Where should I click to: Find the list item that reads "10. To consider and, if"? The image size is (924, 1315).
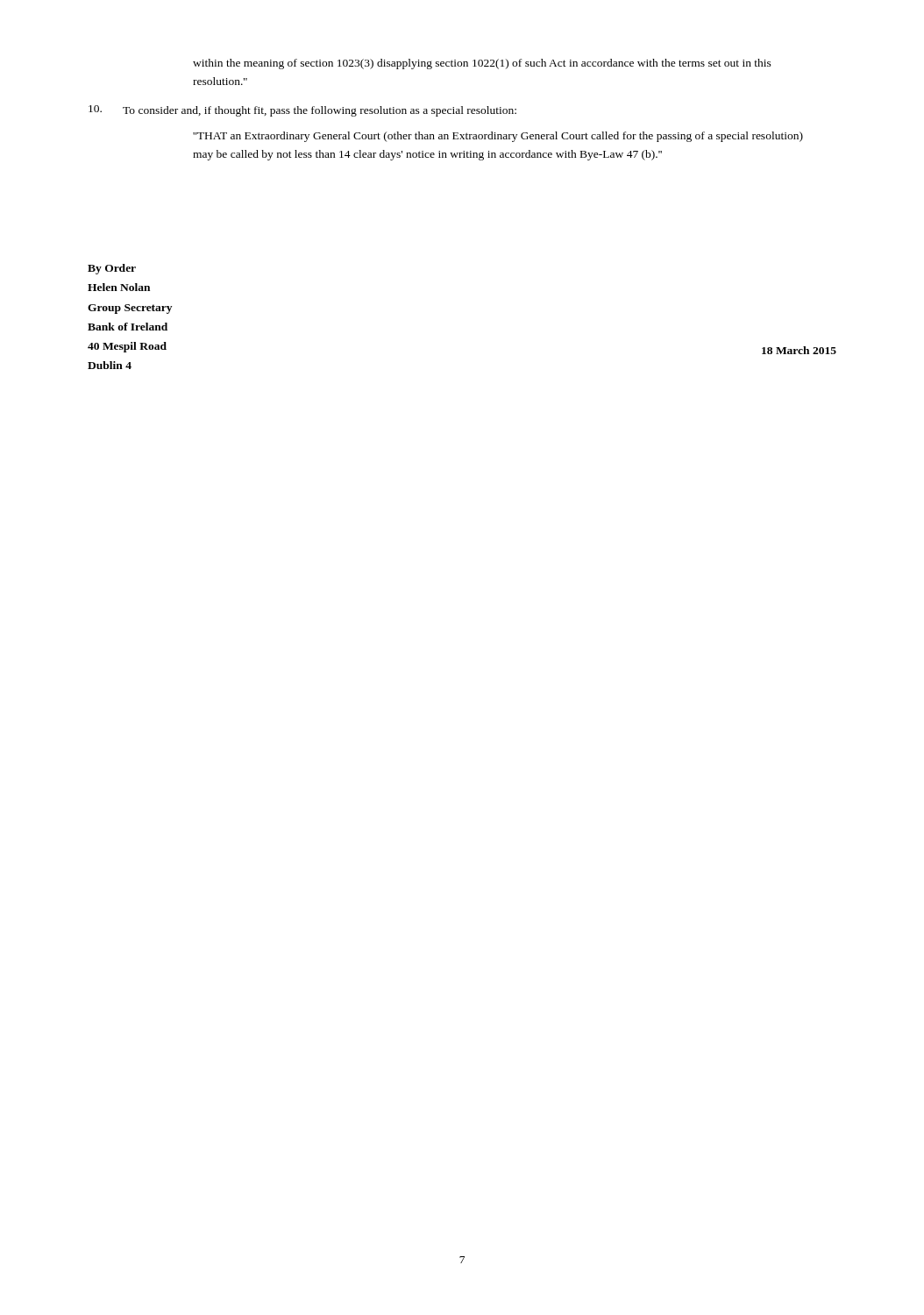pos(462,111)
